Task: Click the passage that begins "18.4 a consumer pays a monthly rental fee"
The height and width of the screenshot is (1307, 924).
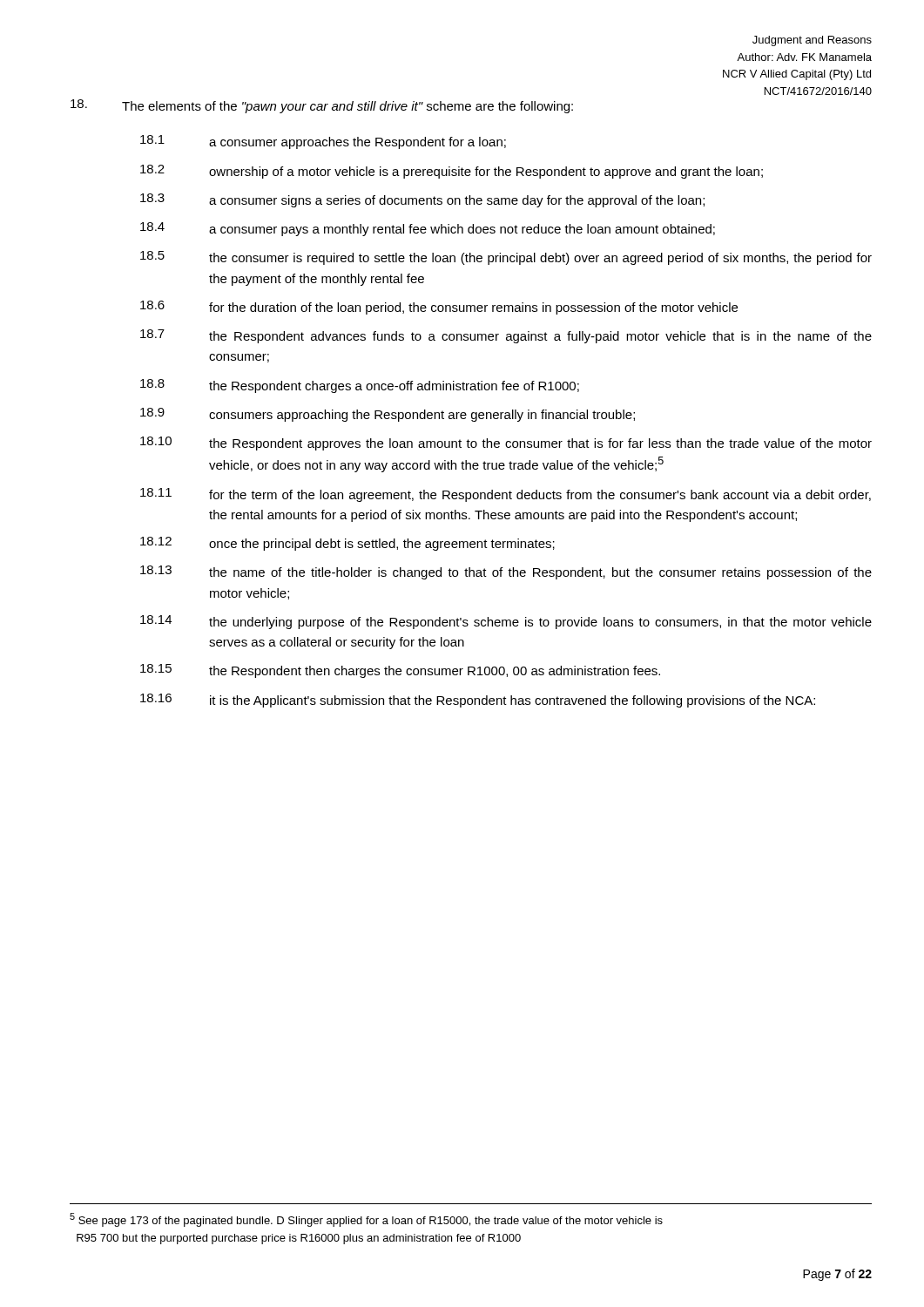Action: 506,229
